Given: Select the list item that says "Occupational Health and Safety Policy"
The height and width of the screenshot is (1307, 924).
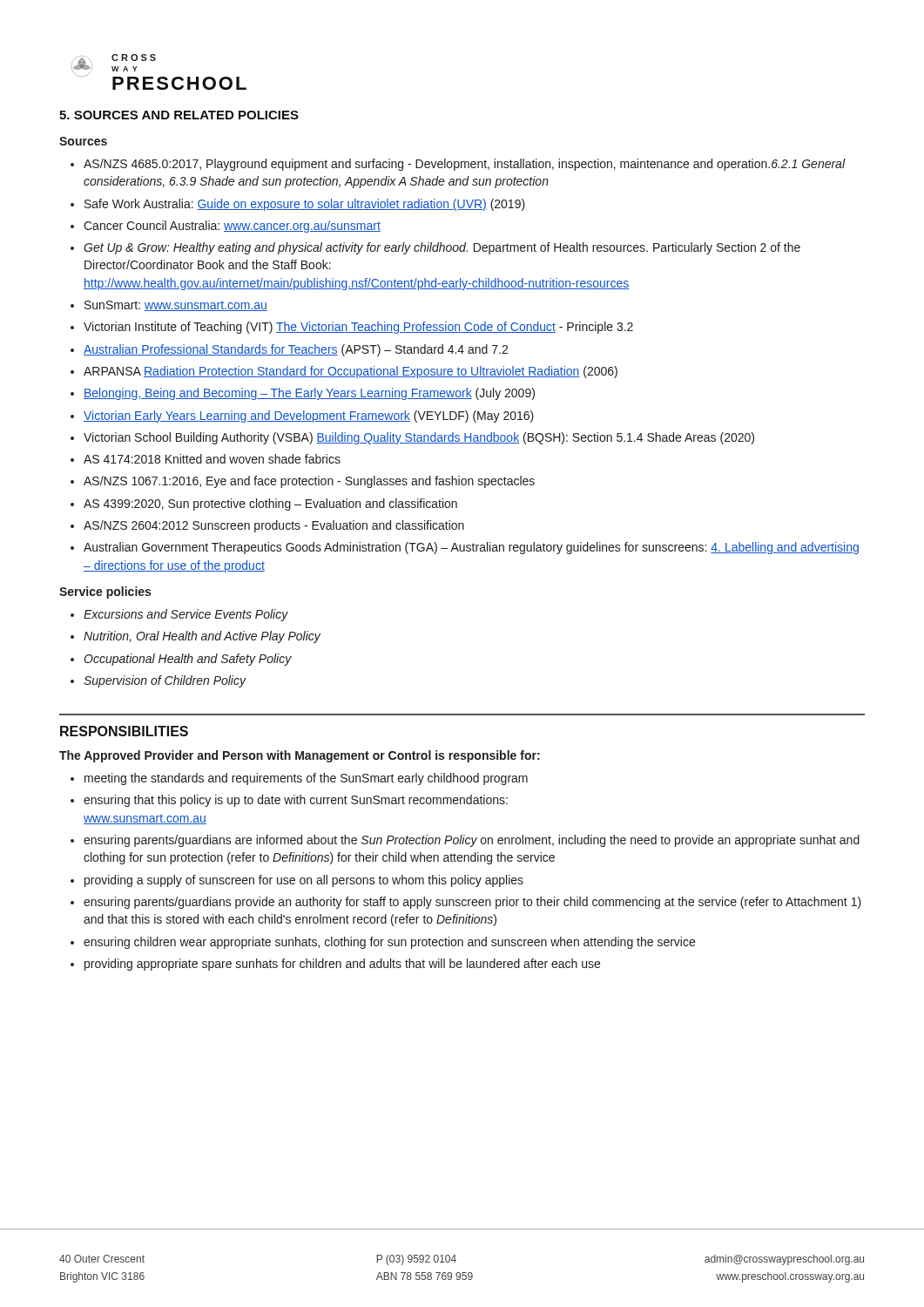Looking at the screenshot, I should [188, 660].
